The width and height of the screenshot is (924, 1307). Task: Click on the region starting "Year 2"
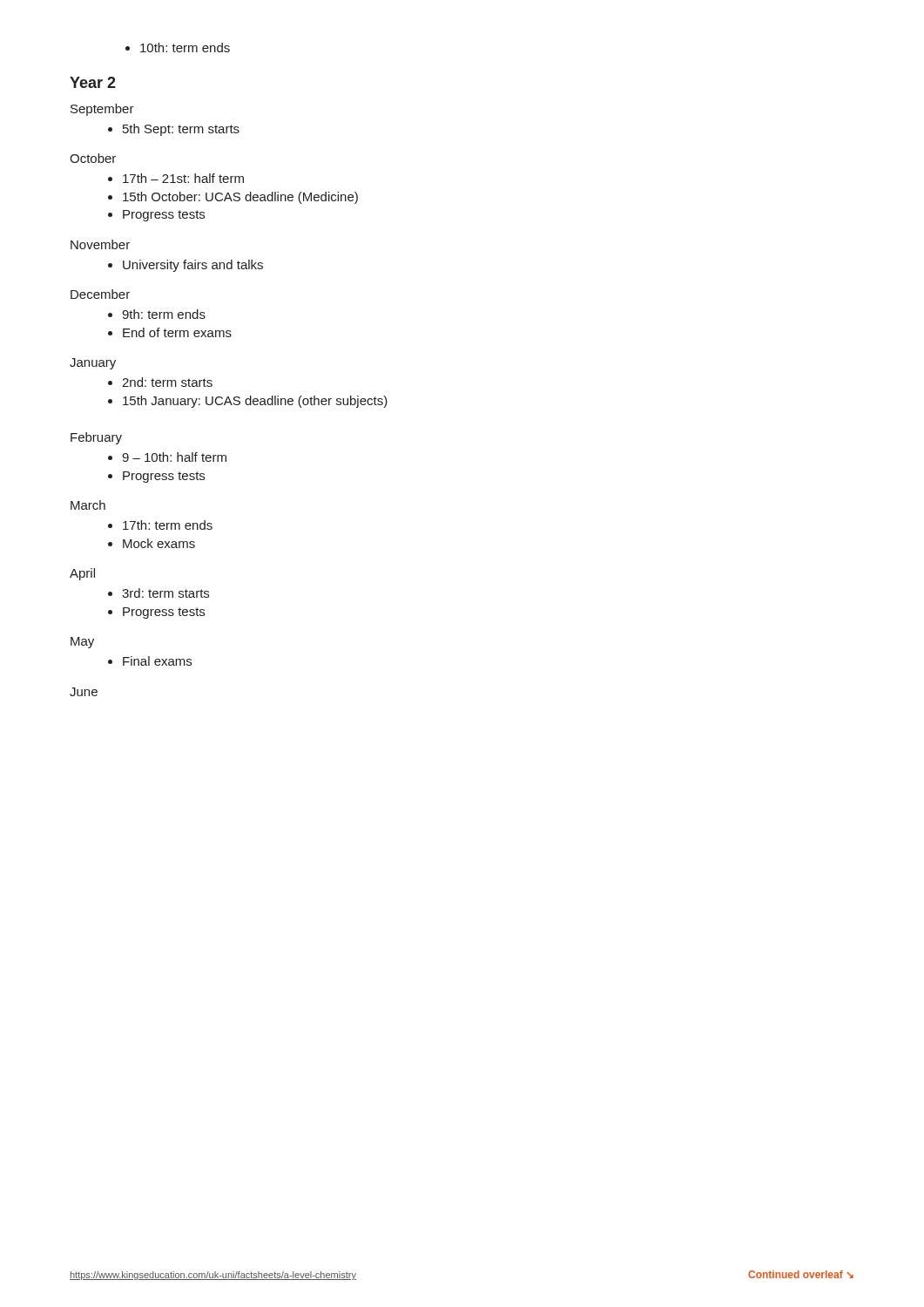pyautogui.click(x=93, y=82)
